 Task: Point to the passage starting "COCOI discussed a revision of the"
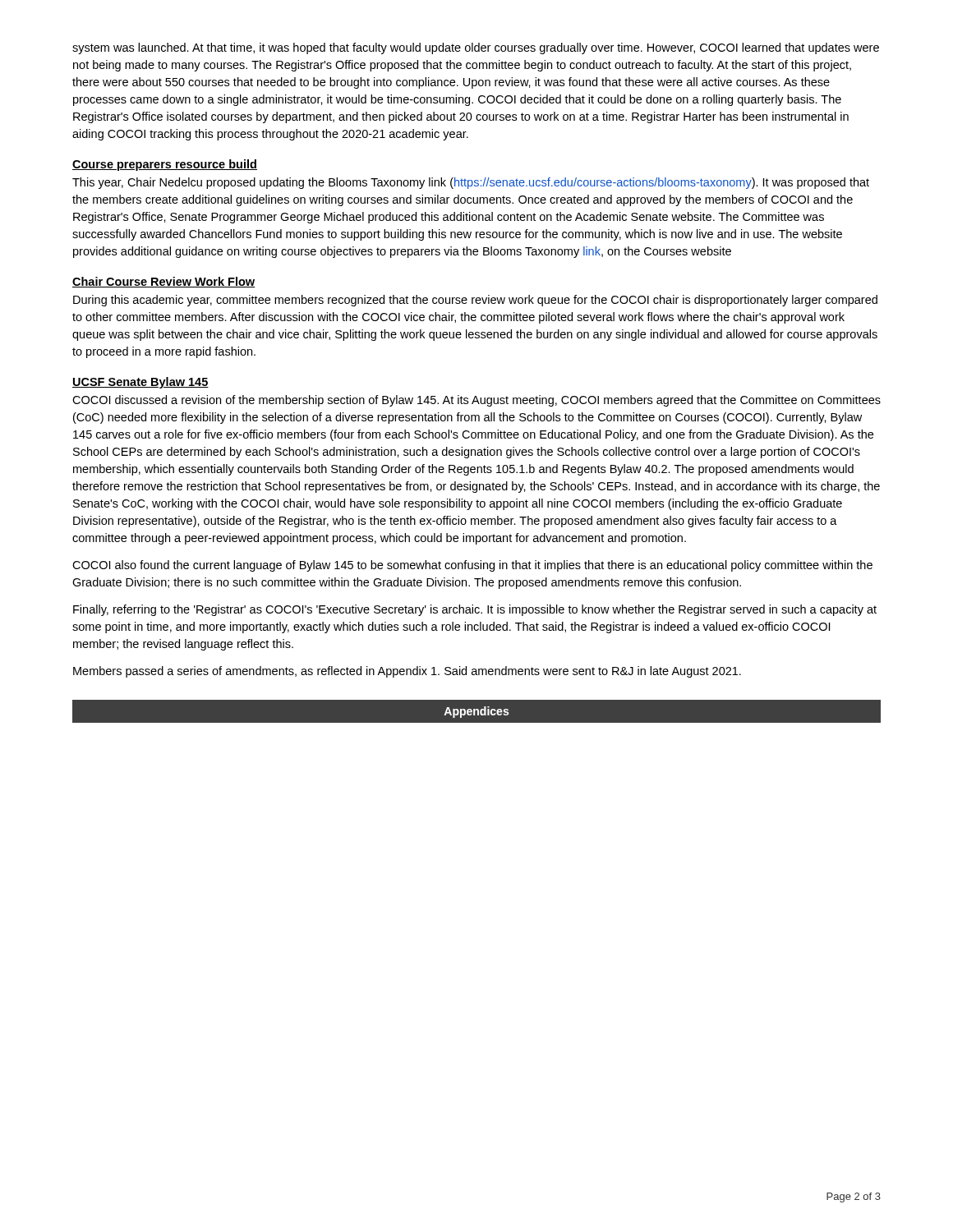point(476,470)
